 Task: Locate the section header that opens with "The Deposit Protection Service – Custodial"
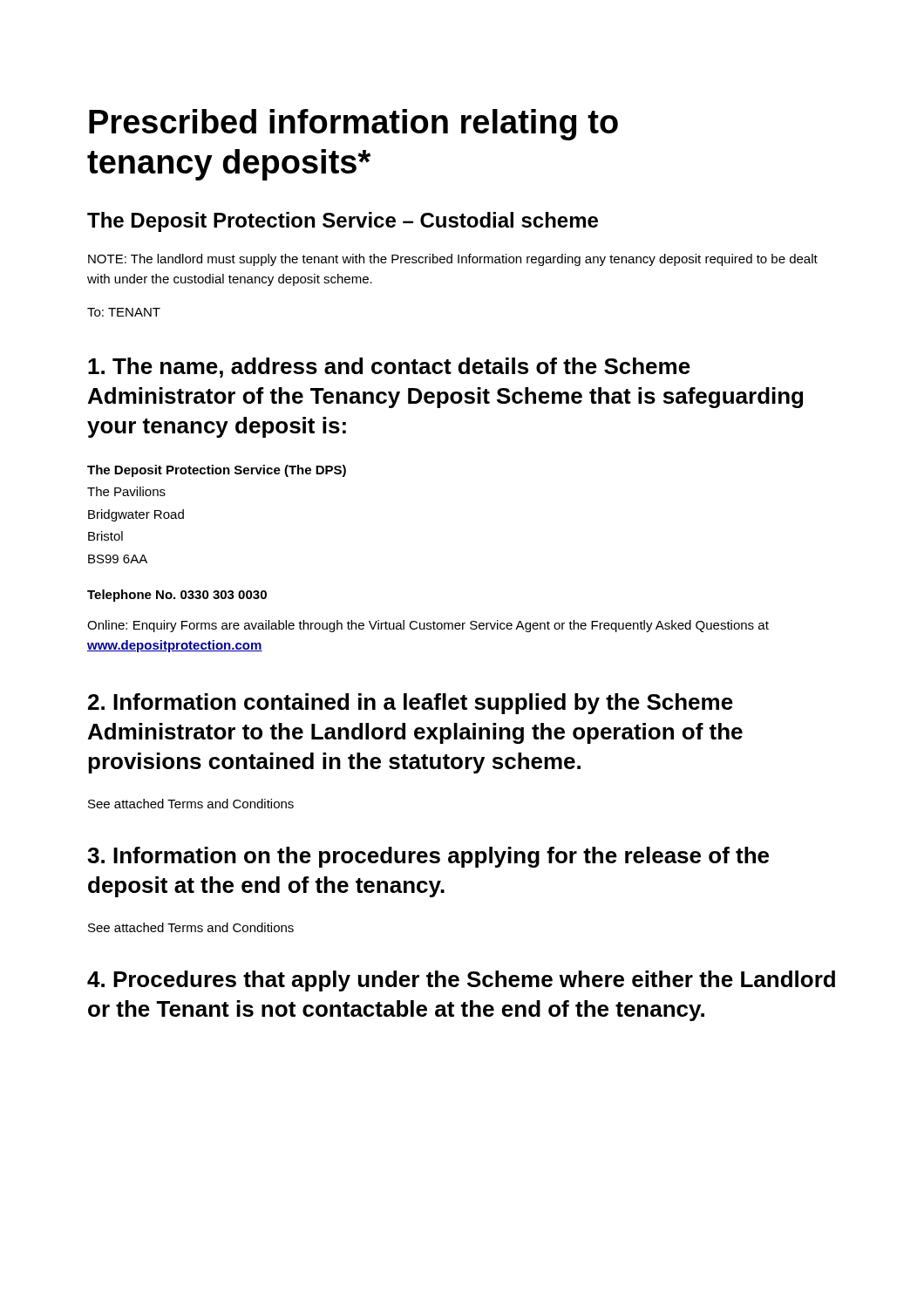point(462,220)
